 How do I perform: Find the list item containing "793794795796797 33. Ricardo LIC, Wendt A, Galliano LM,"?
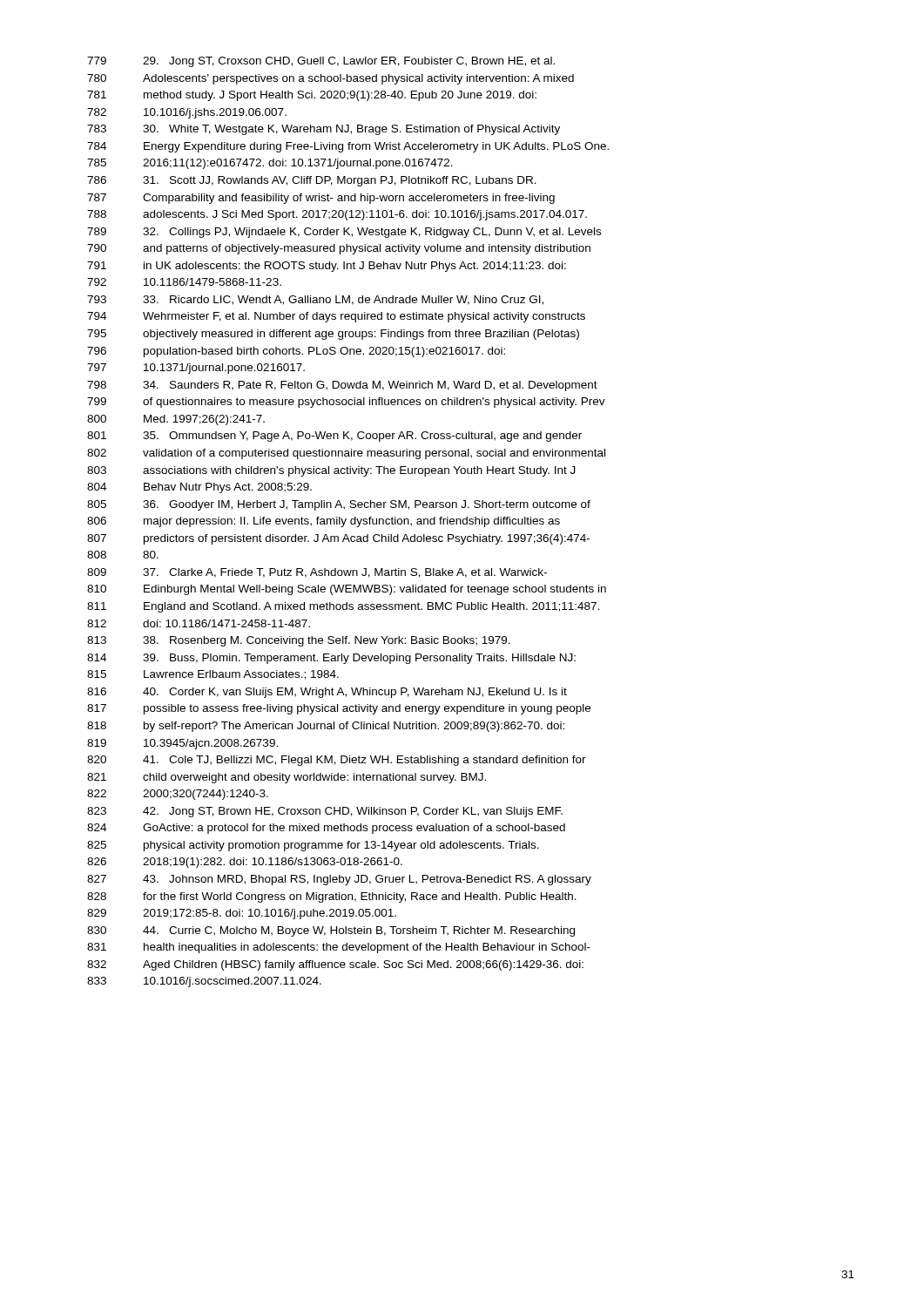(x=471, y=334)
